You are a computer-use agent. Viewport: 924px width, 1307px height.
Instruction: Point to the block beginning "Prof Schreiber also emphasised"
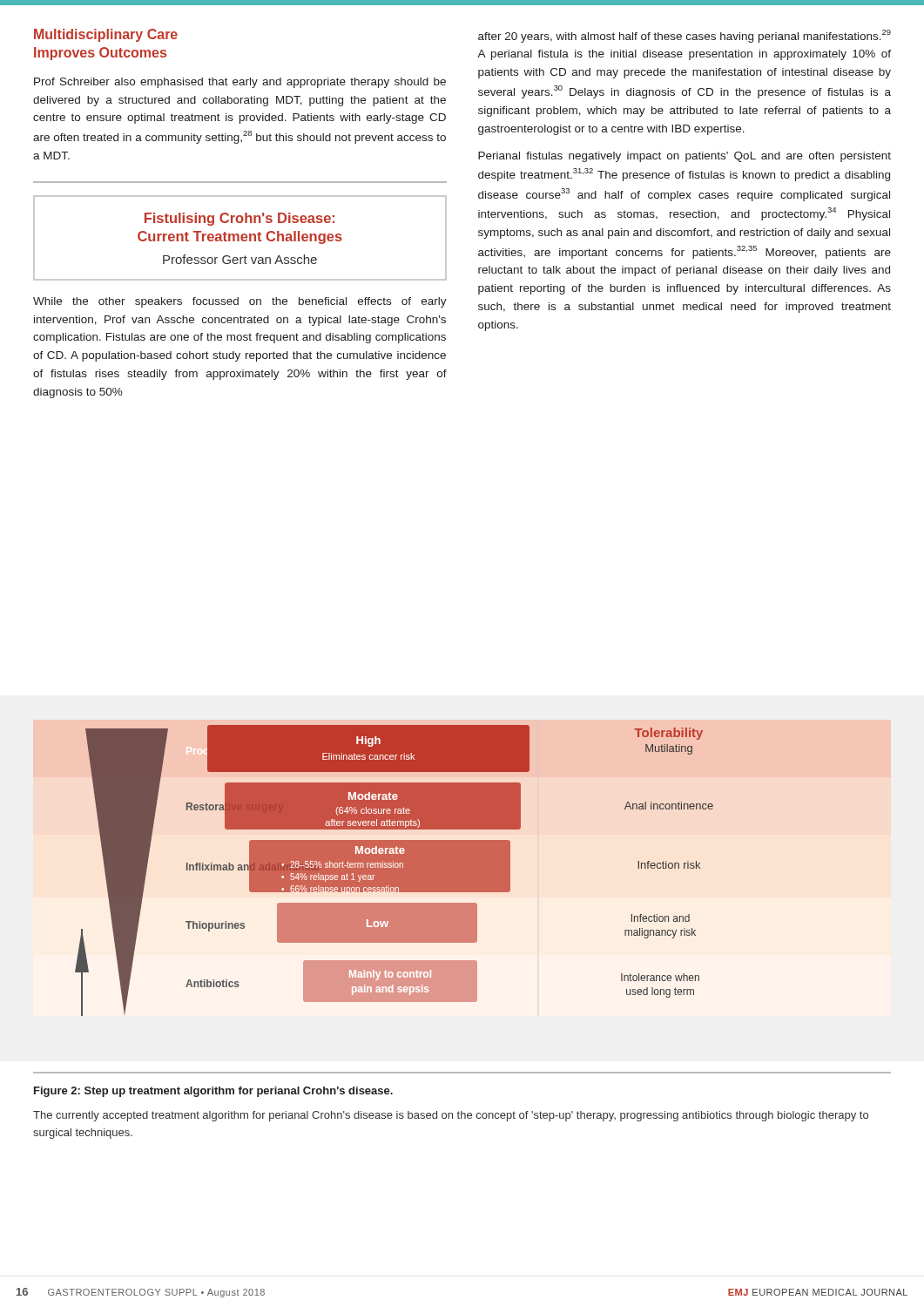click(x=240, y=118)
